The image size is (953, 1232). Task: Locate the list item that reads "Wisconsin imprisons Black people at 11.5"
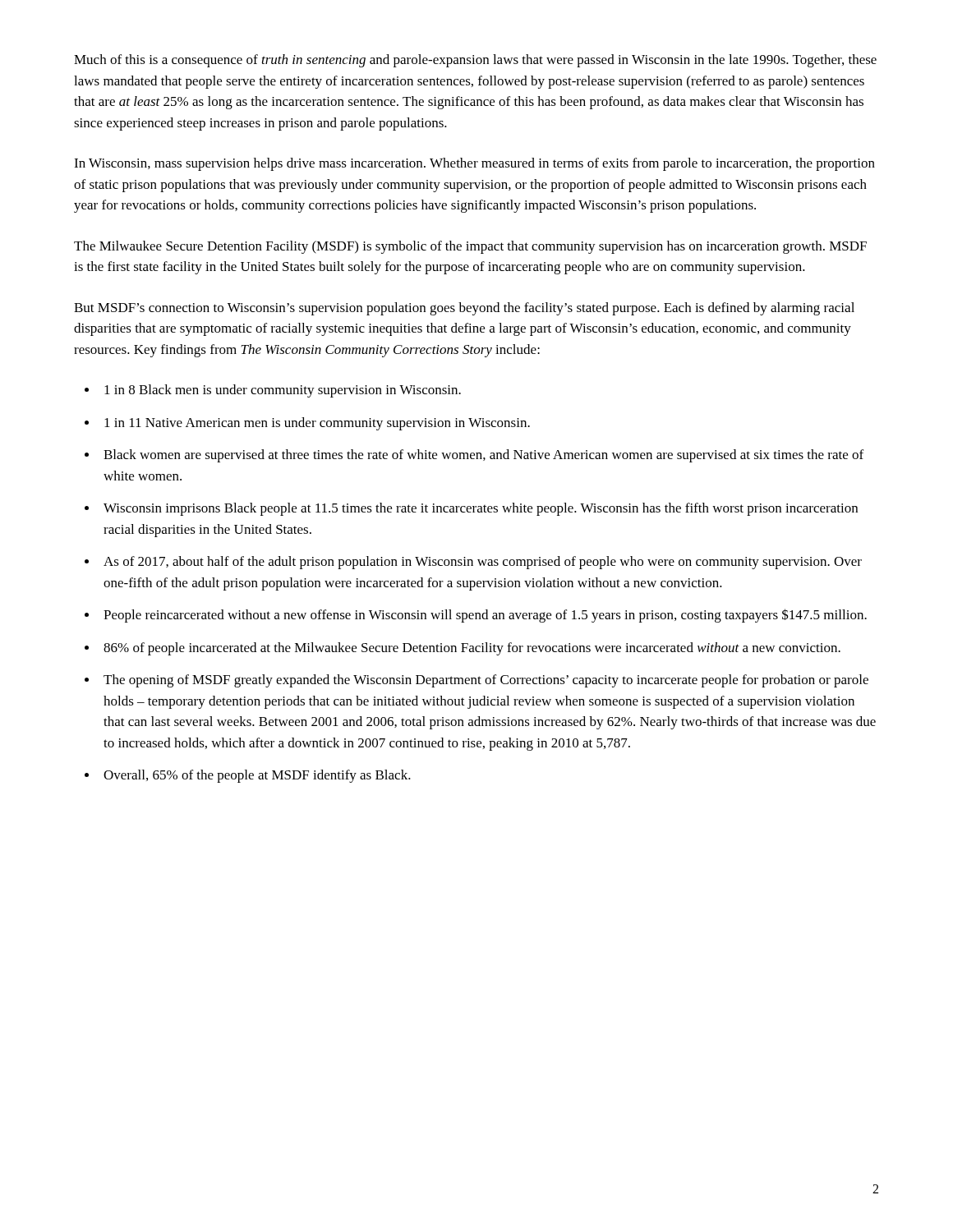tap(481, 518)
